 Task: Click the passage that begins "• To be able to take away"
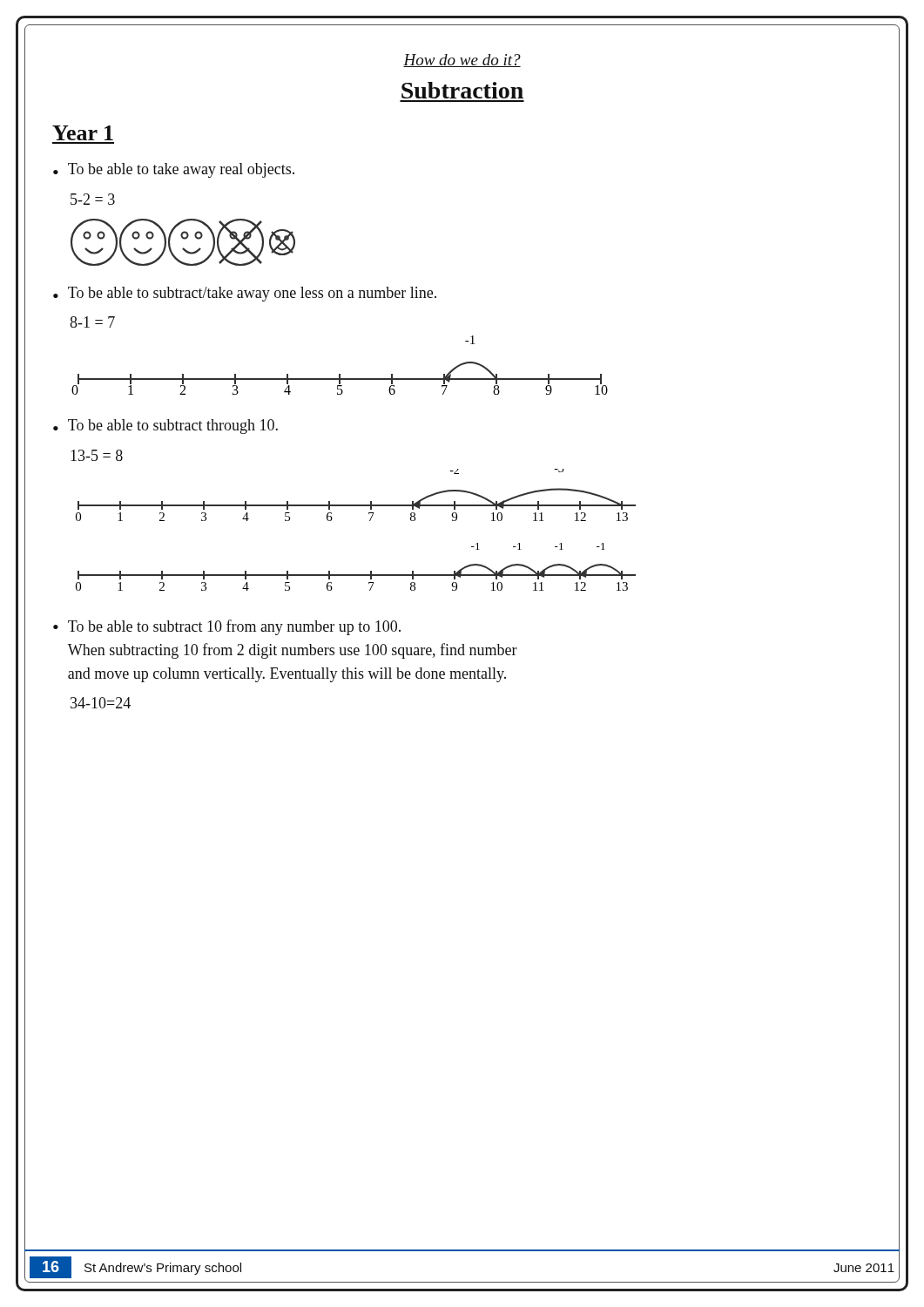174,173
